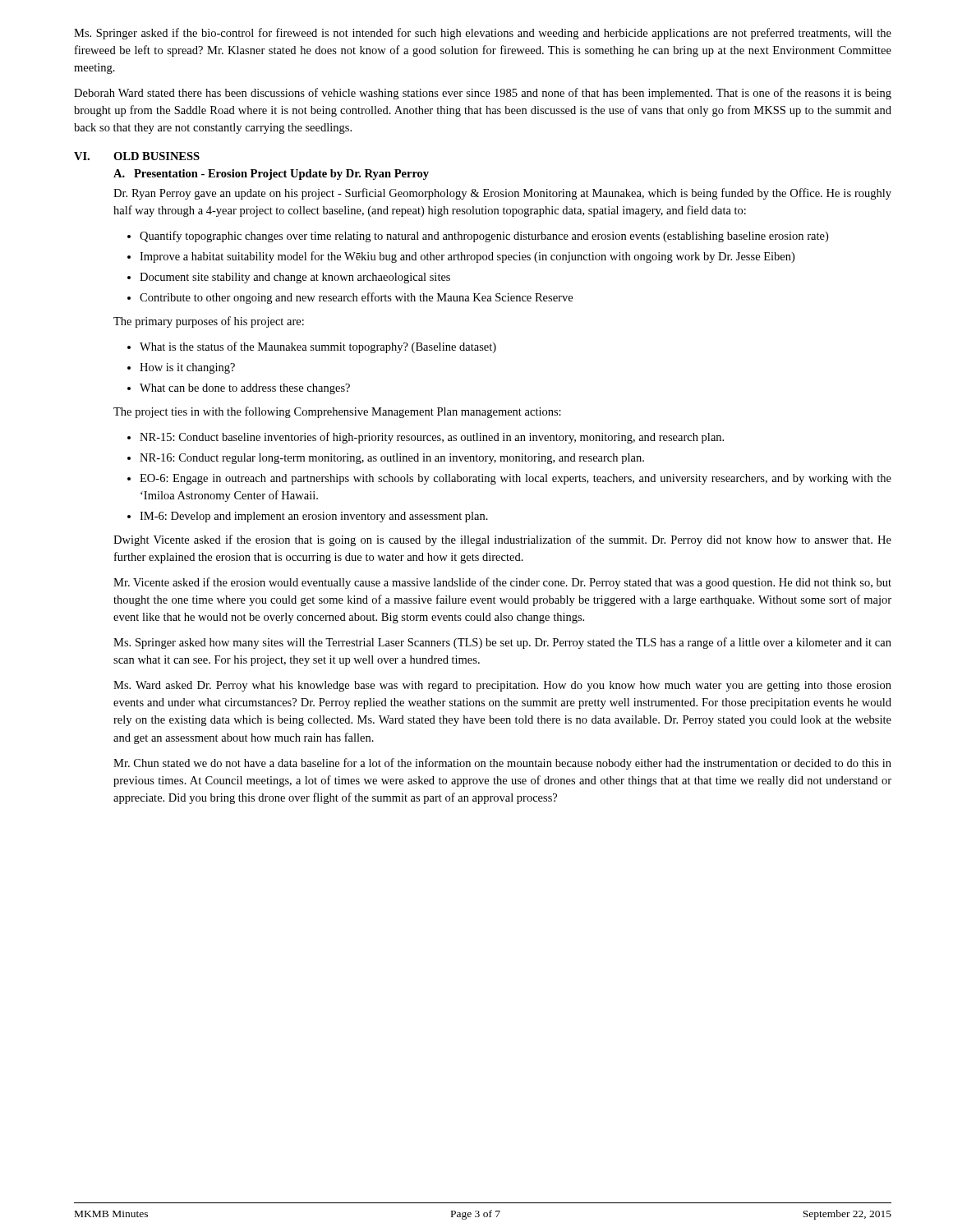The image size is (953, 1232).
Task: Point to the block beginning "IM-6: Develop and implement an erosion"
Action: click(x=314, y=516)
